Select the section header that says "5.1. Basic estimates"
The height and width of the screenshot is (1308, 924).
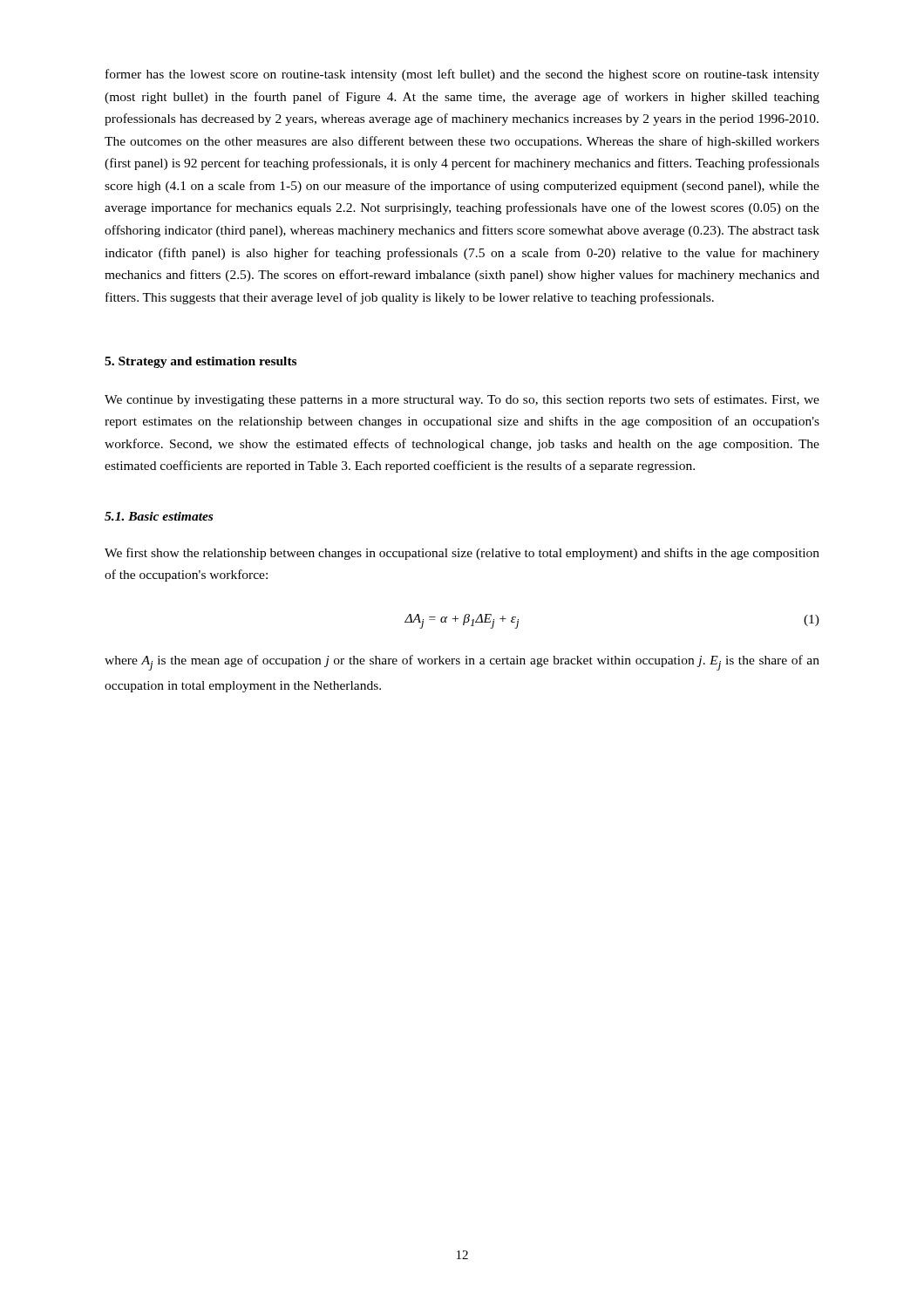tap(159, 516)
